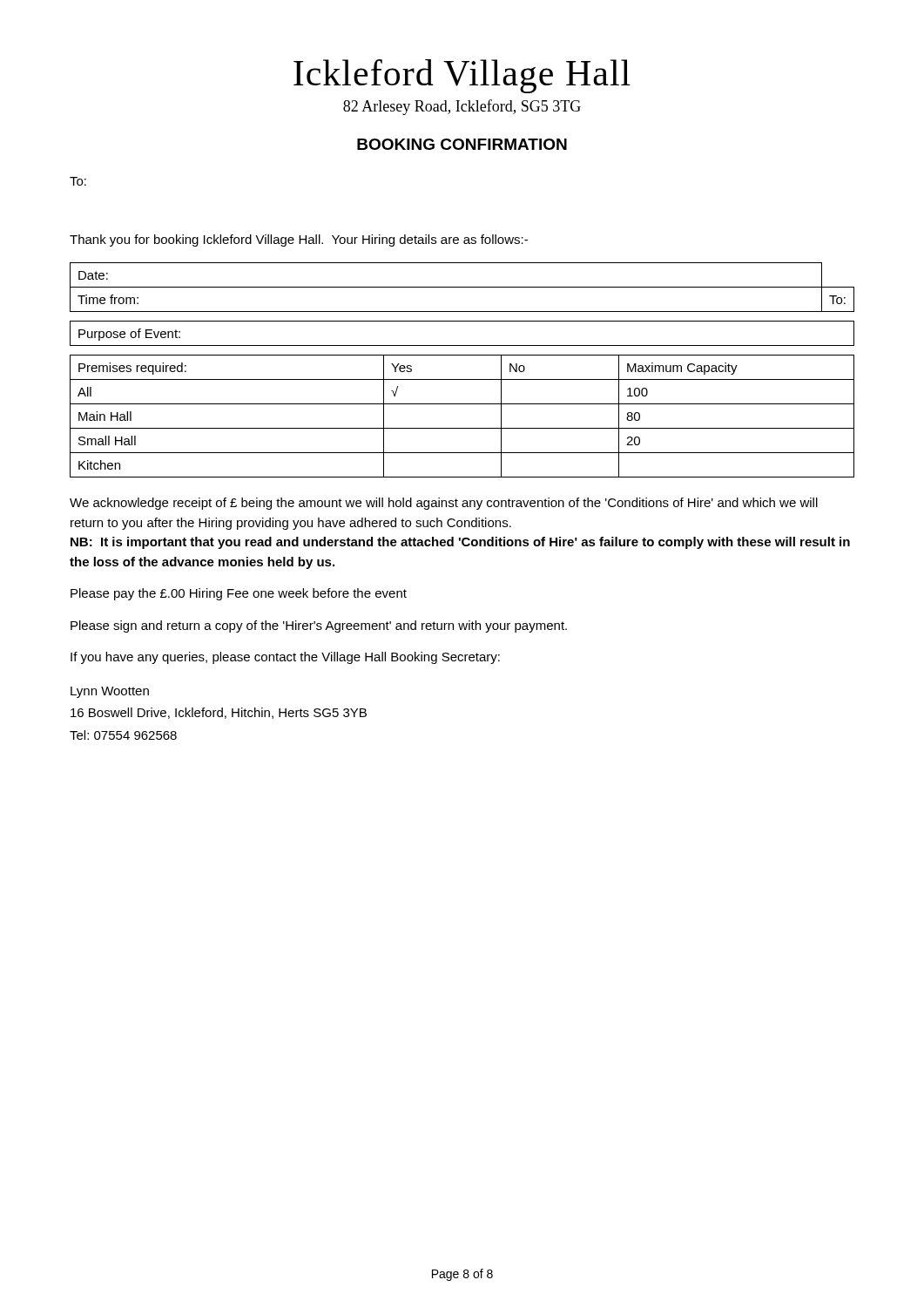This screenshot has width=924, height=1307.
Task: Locate the block of text that opens with "We acknowledge receipt of £ being"
Action: pyautogui.click(x=460, y=532)
